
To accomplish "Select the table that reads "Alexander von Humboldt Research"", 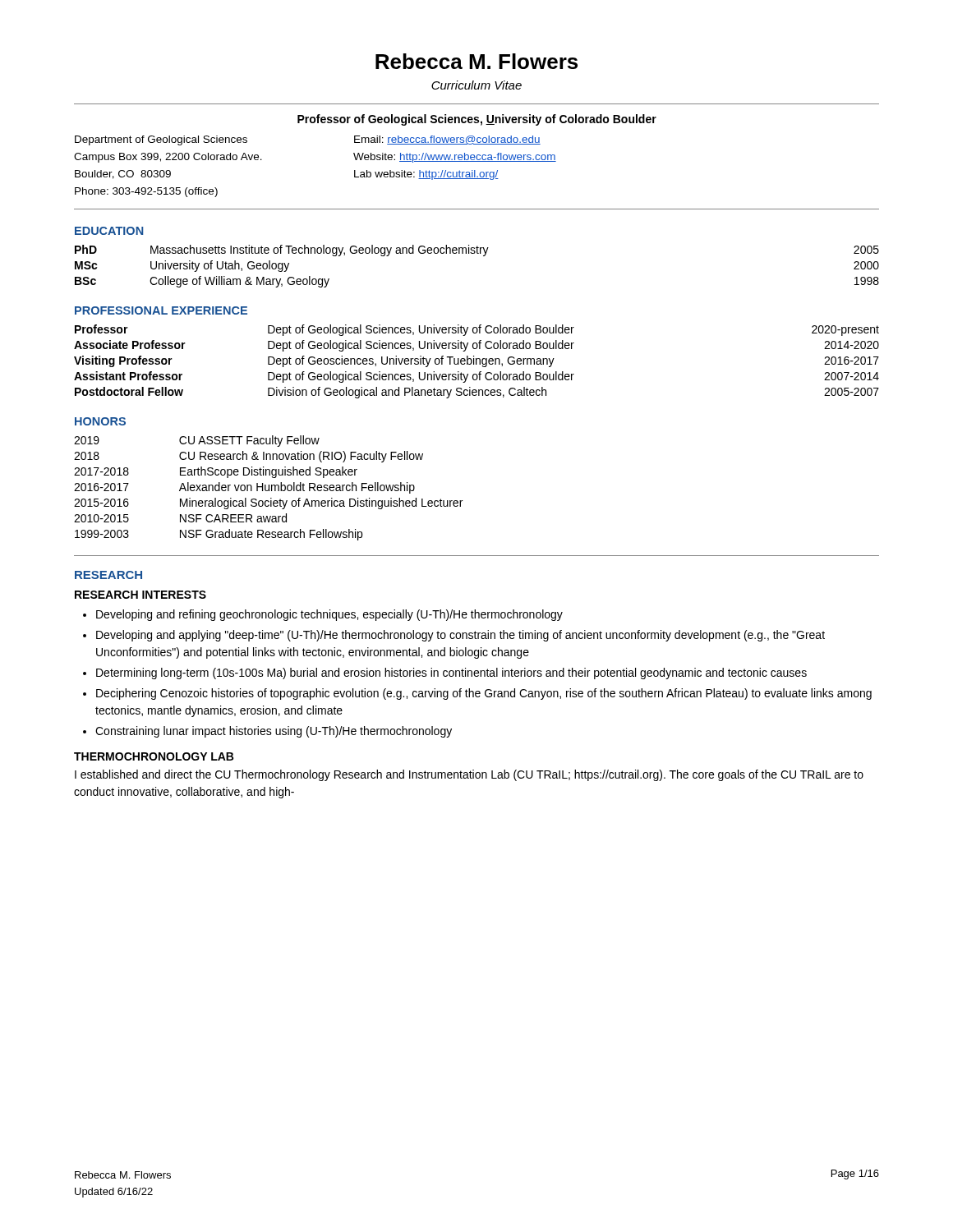I will (x=476, y=487).
